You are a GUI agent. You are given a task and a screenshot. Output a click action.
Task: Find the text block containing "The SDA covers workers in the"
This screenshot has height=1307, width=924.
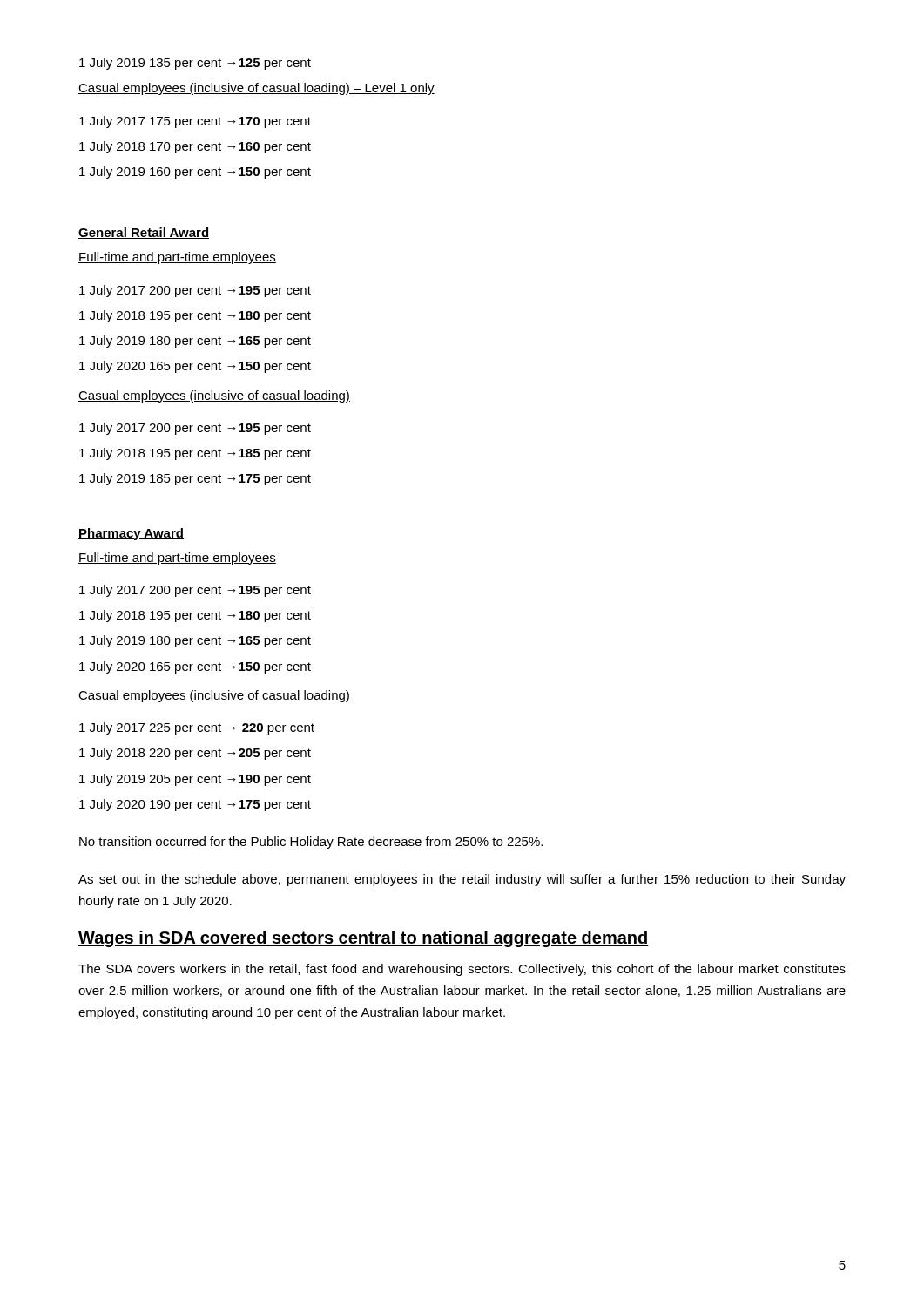(462, 990)
